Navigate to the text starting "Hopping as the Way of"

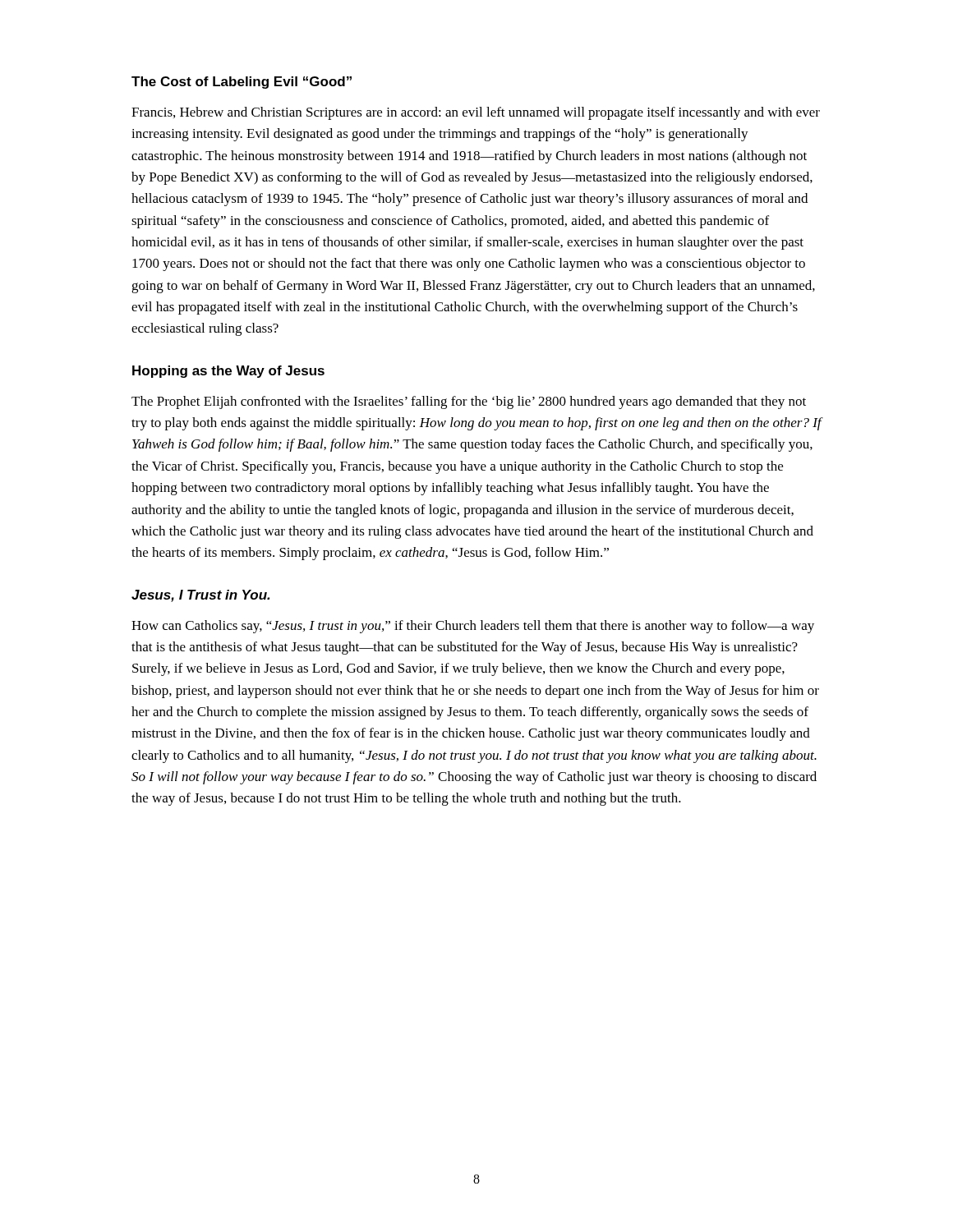click(x=228, y=371)
